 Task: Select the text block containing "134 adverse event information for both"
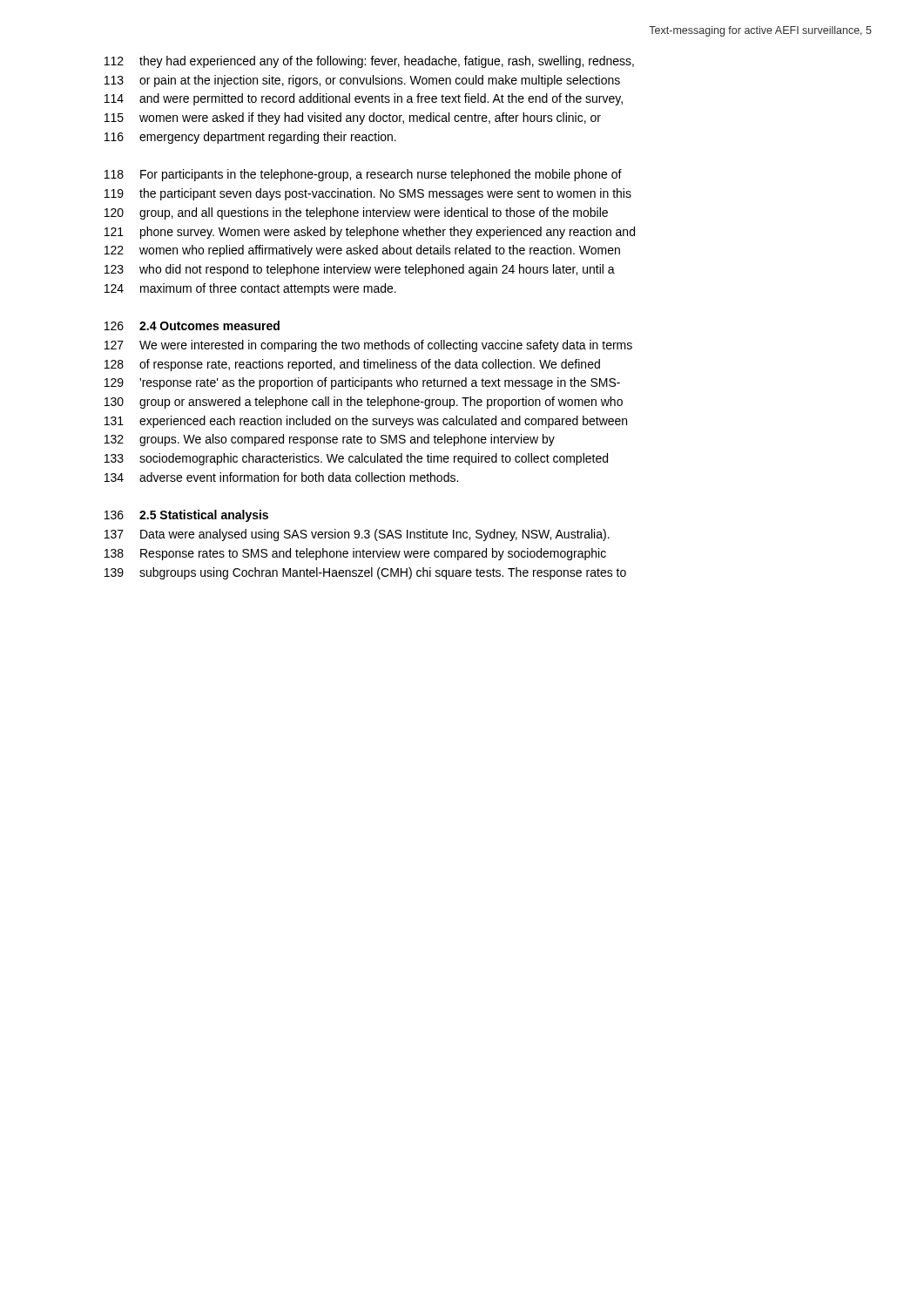(x=281, y=477)
